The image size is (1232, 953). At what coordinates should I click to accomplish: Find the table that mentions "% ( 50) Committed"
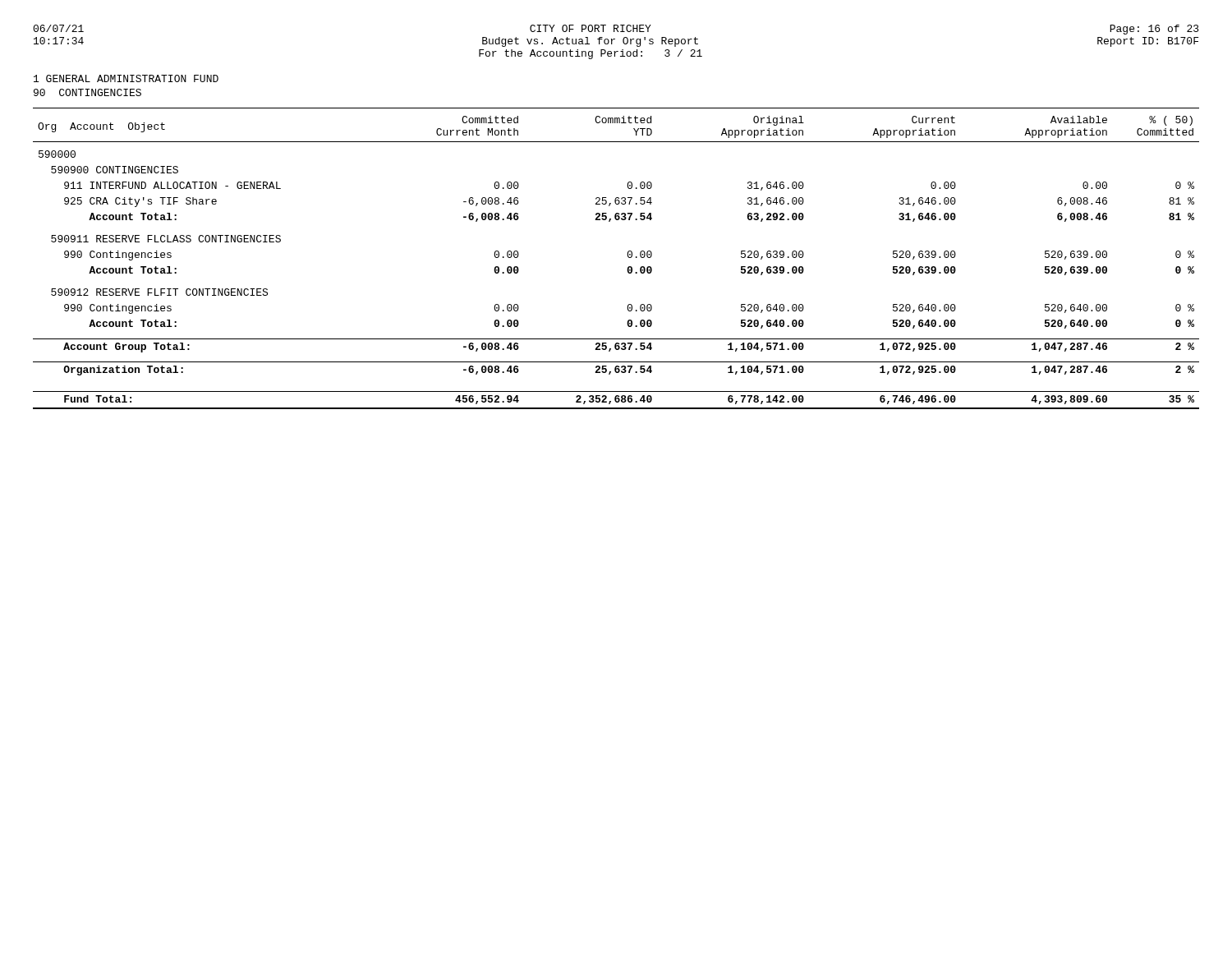tap(616, 260)
